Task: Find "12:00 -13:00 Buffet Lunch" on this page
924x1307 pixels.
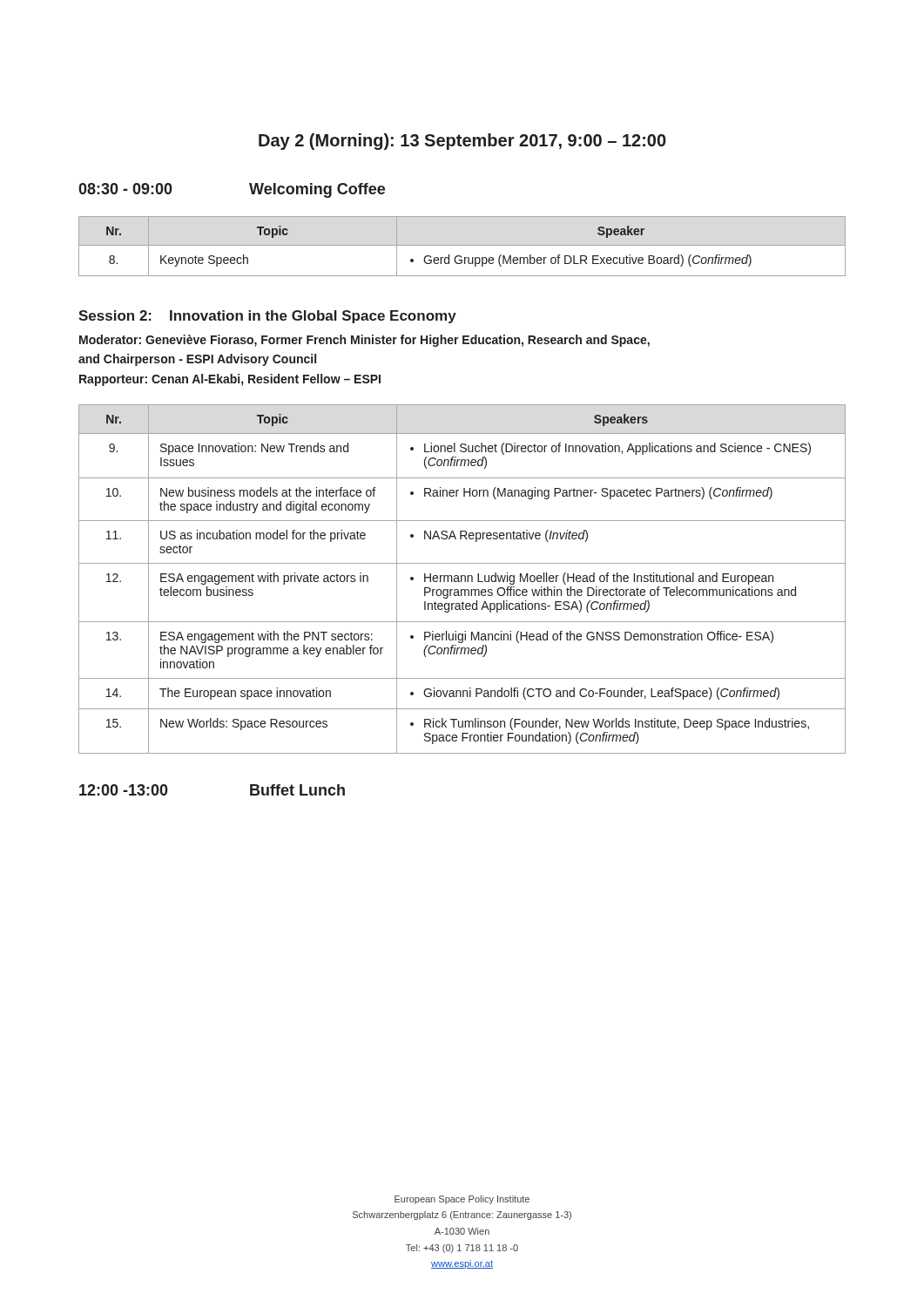Action: pos(140,790)
